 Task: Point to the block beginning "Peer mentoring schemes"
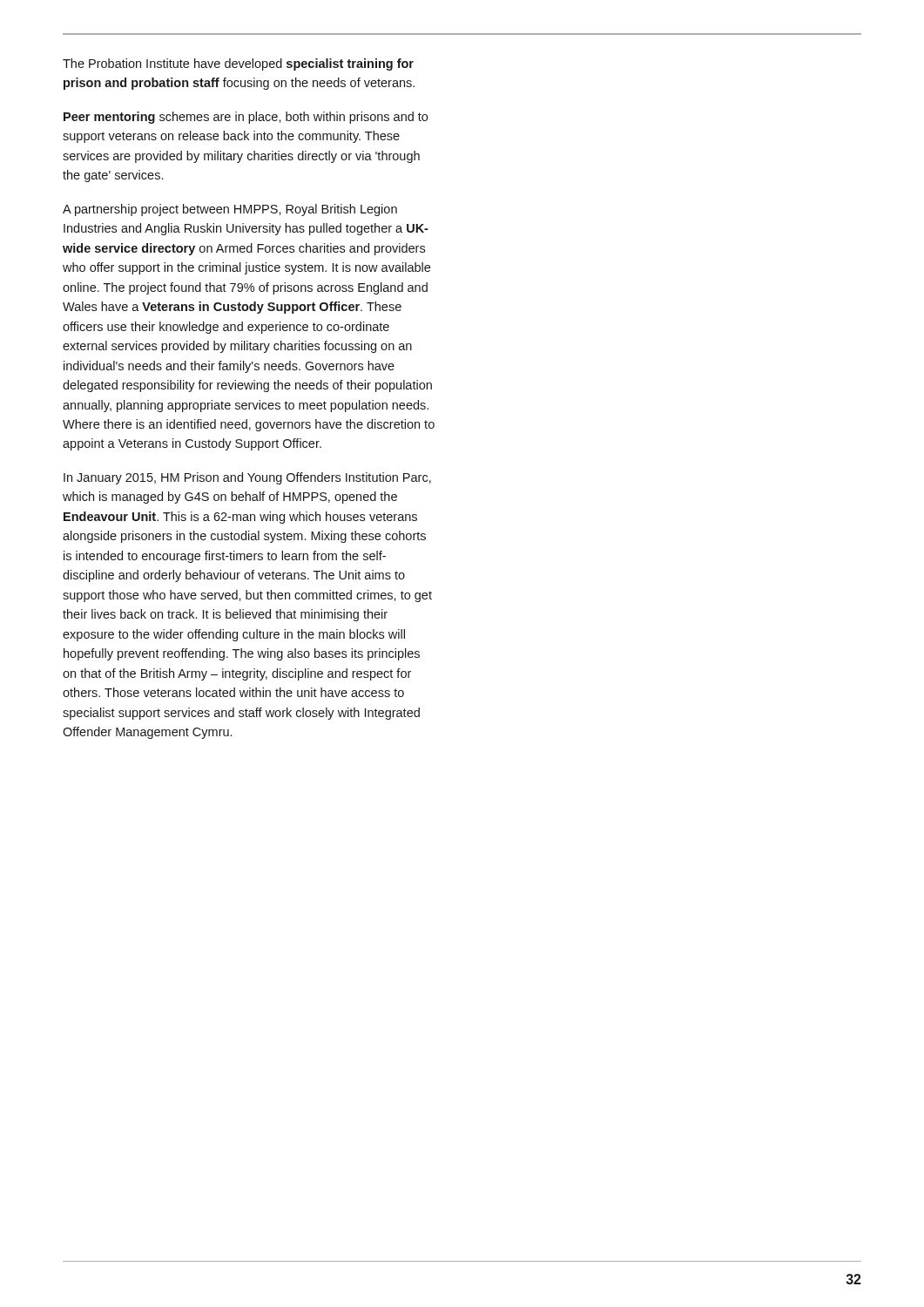tap(246, 146)
